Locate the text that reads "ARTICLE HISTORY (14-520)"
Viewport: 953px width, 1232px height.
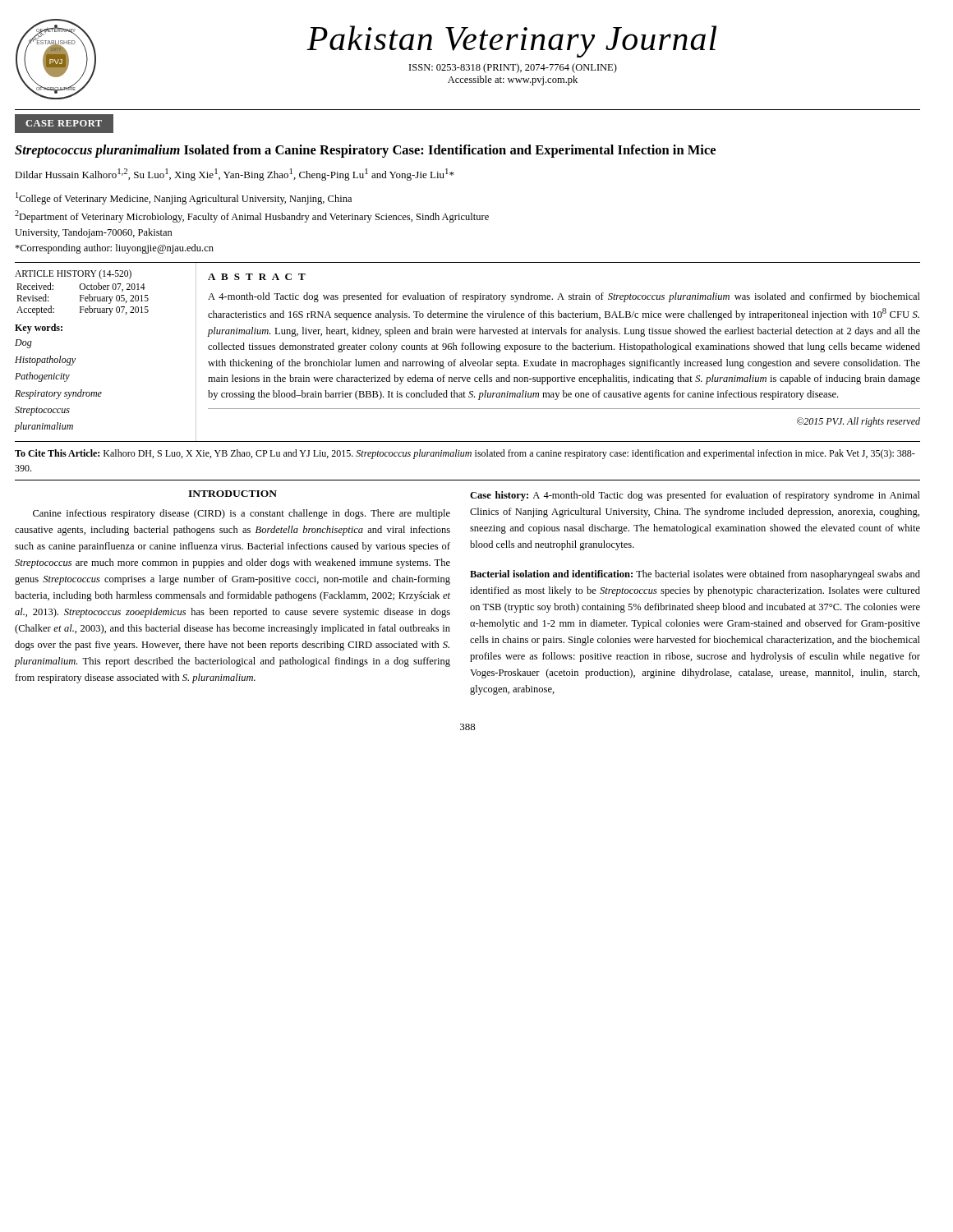point(73,274)
